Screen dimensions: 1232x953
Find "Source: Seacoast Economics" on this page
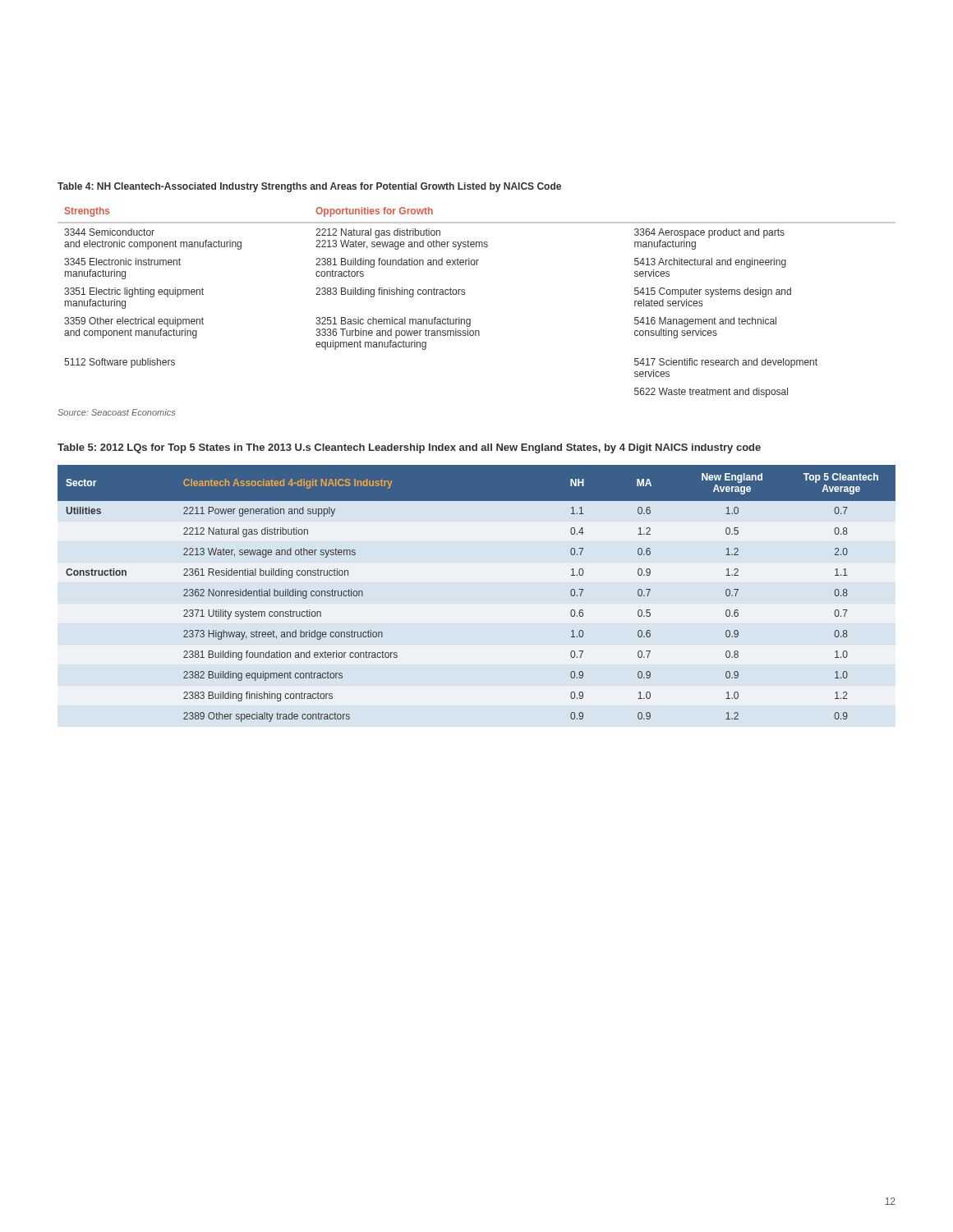point(117,412)
